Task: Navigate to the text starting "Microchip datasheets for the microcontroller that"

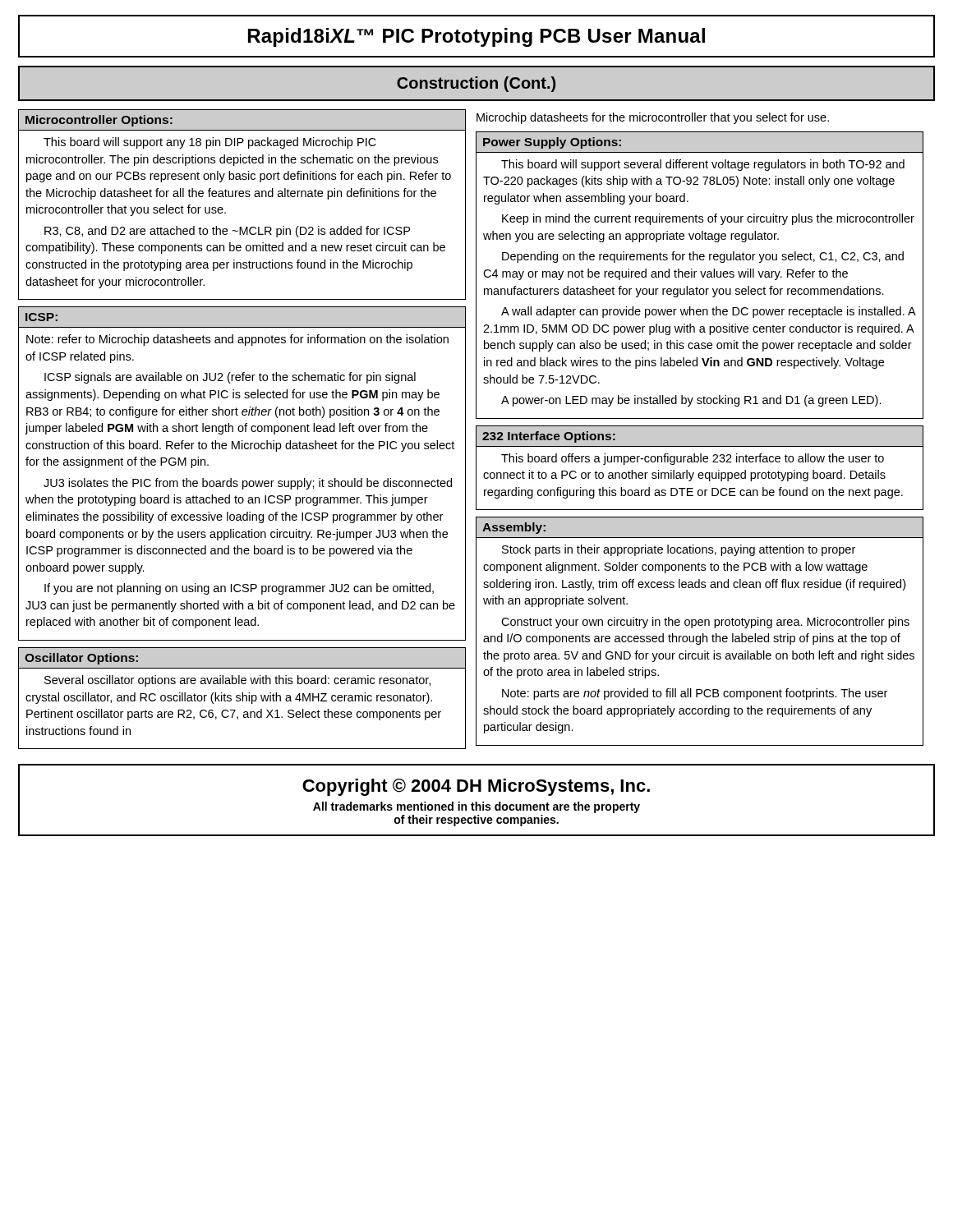Action: [653, 117]
